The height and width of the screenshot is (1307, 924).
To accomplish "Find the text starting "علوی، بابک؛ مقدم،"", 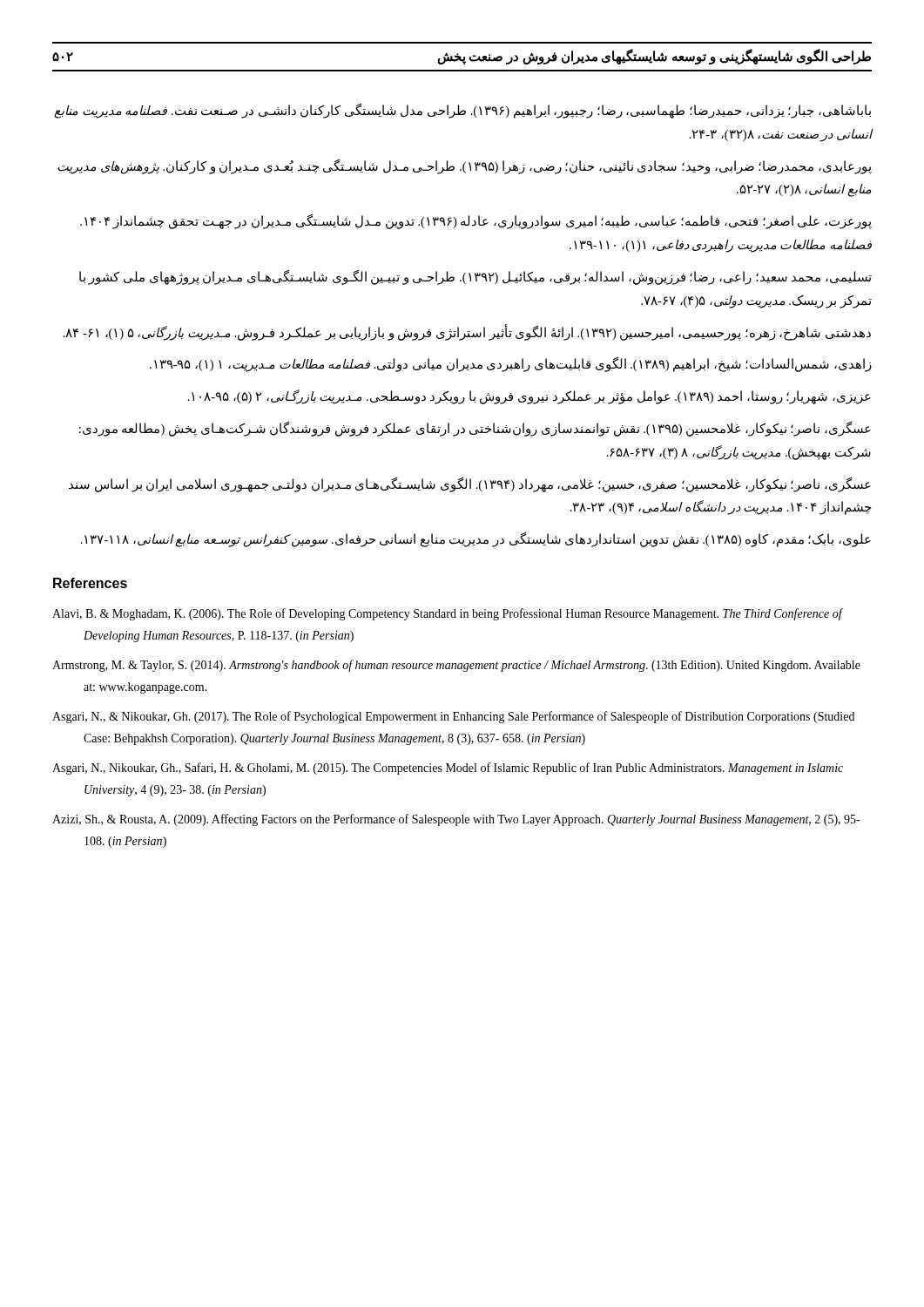I will (x=476, y=540).
